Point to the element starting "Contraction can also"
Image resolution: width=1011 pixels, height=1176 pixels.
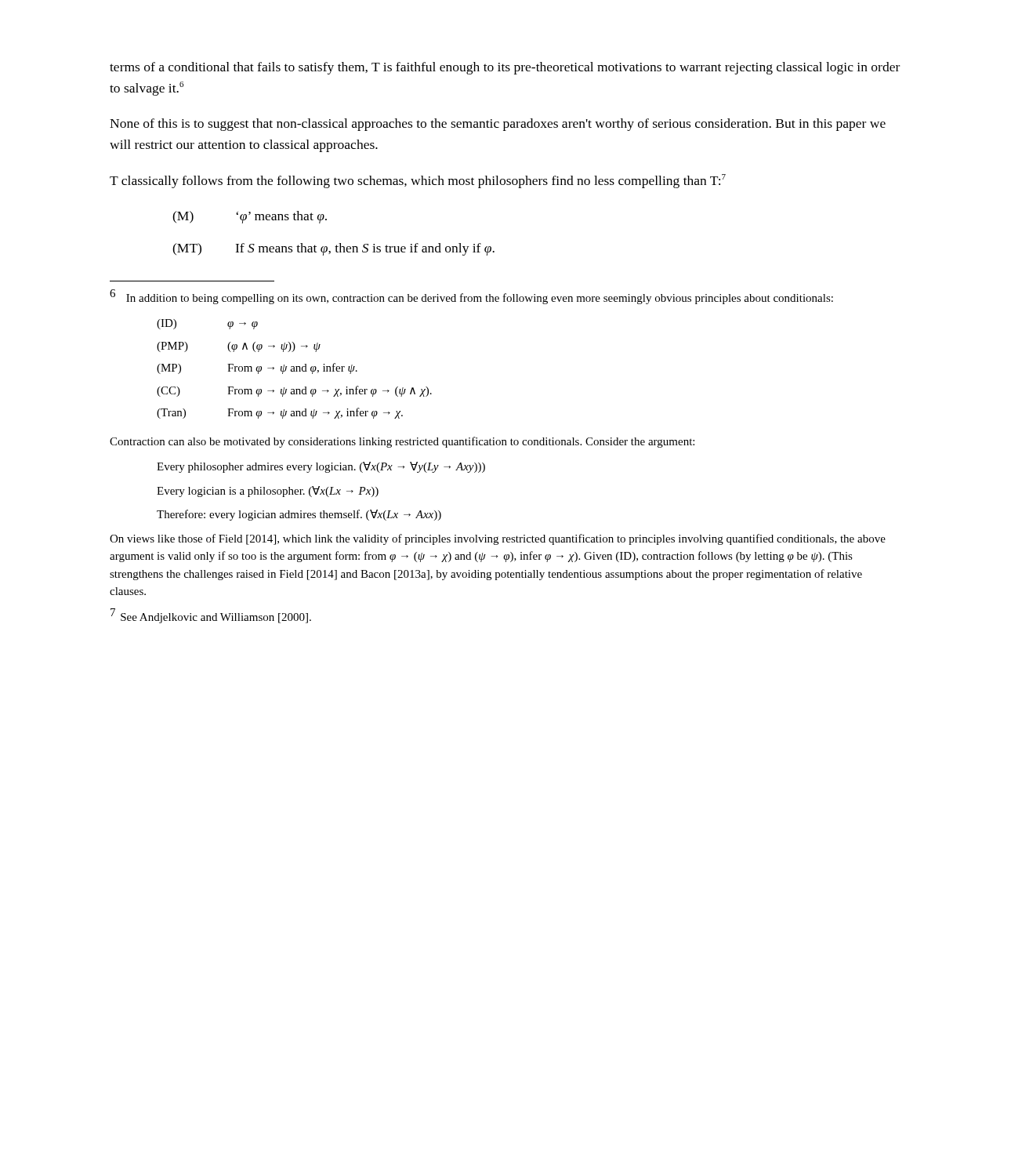point(403,441)
